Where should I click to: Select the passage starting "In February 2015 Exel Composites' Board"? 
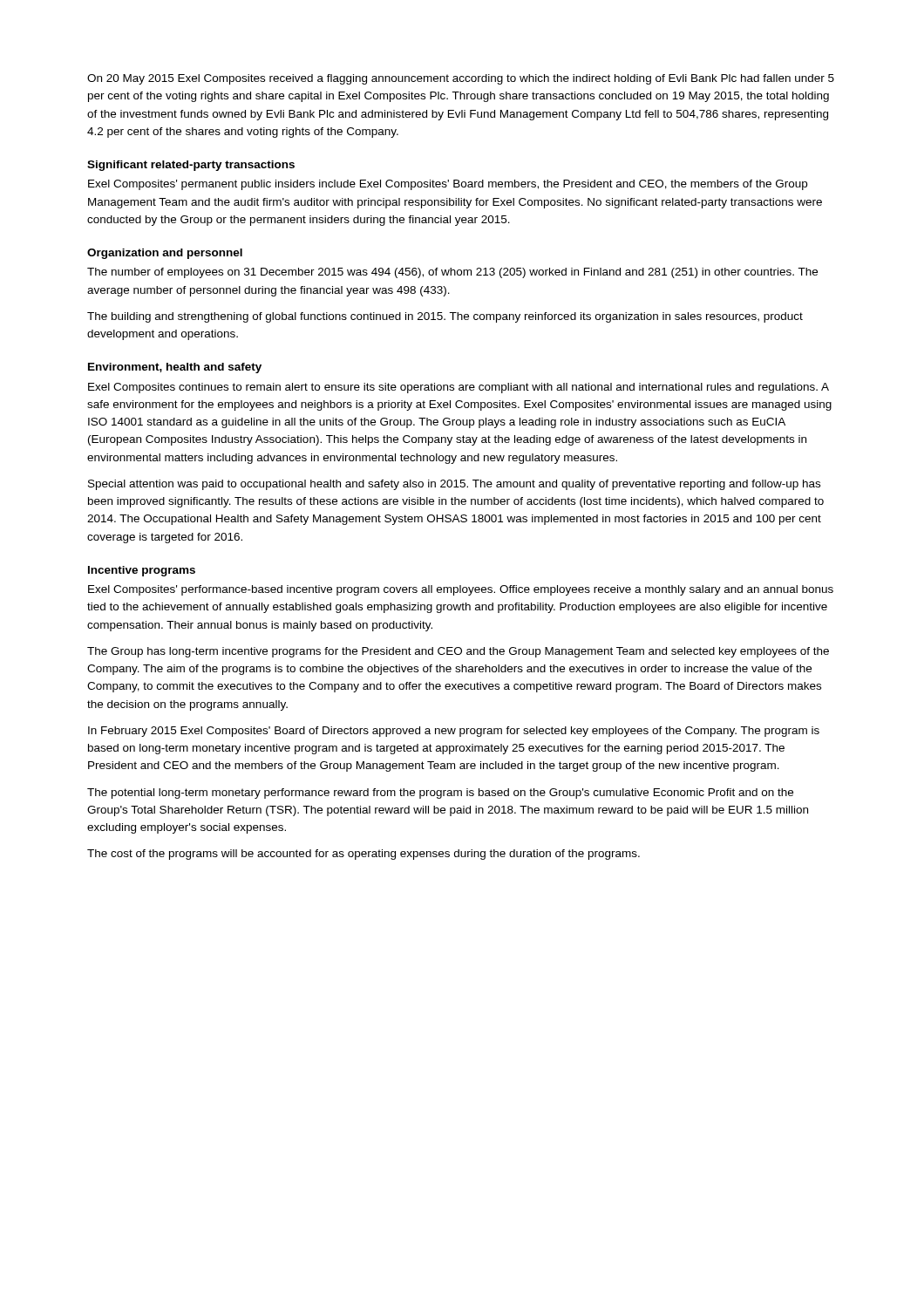click(x=462, y=748)
